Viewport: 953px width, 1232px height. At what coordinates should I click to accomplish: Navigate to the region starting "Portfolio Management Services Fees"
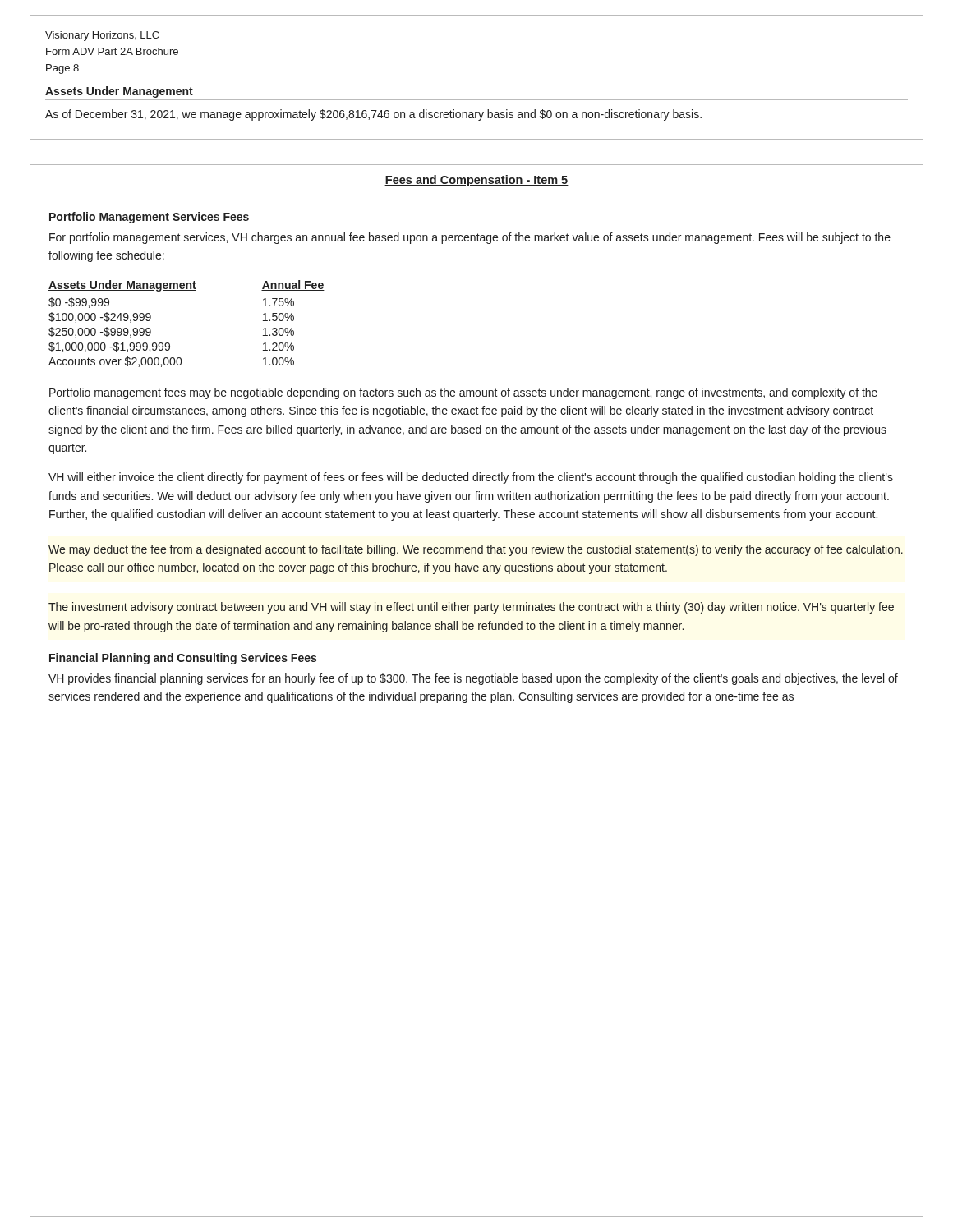[x=149, y=217]
